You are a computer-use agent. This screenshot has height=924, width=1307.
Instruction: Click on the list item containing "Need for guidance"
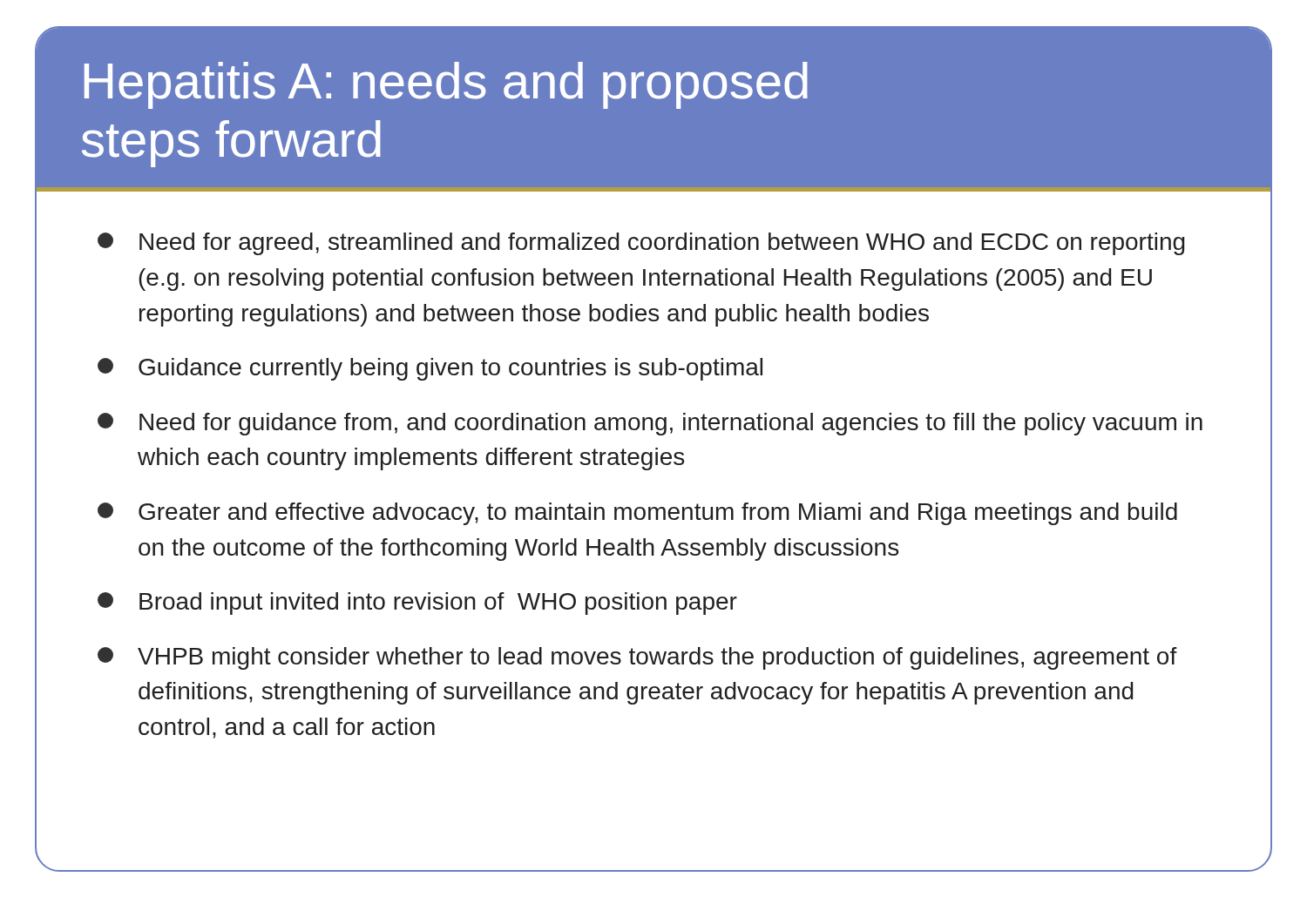(654, 440)
